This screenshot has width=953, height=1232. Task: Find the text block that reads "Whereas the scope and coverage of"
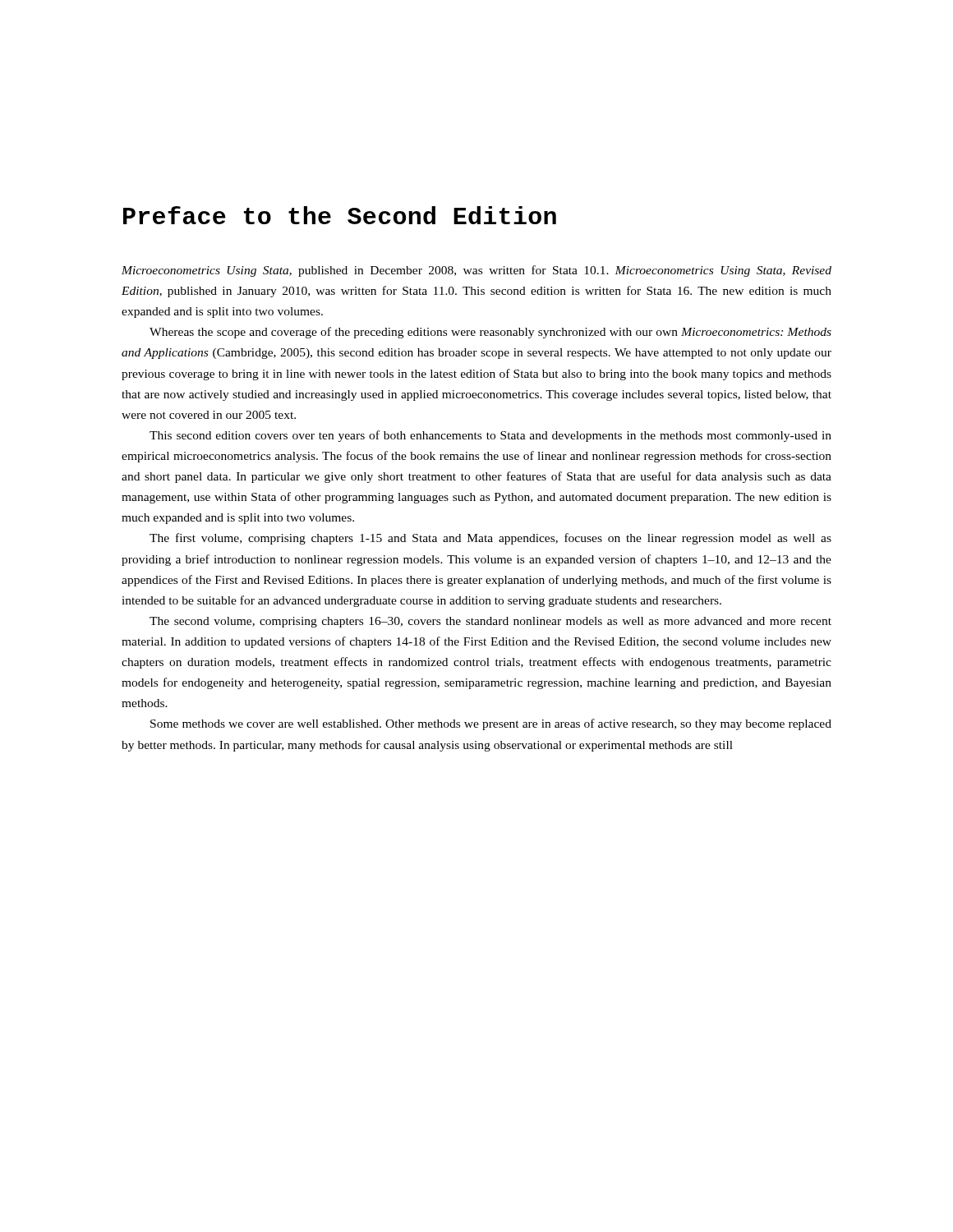(476, 373)
